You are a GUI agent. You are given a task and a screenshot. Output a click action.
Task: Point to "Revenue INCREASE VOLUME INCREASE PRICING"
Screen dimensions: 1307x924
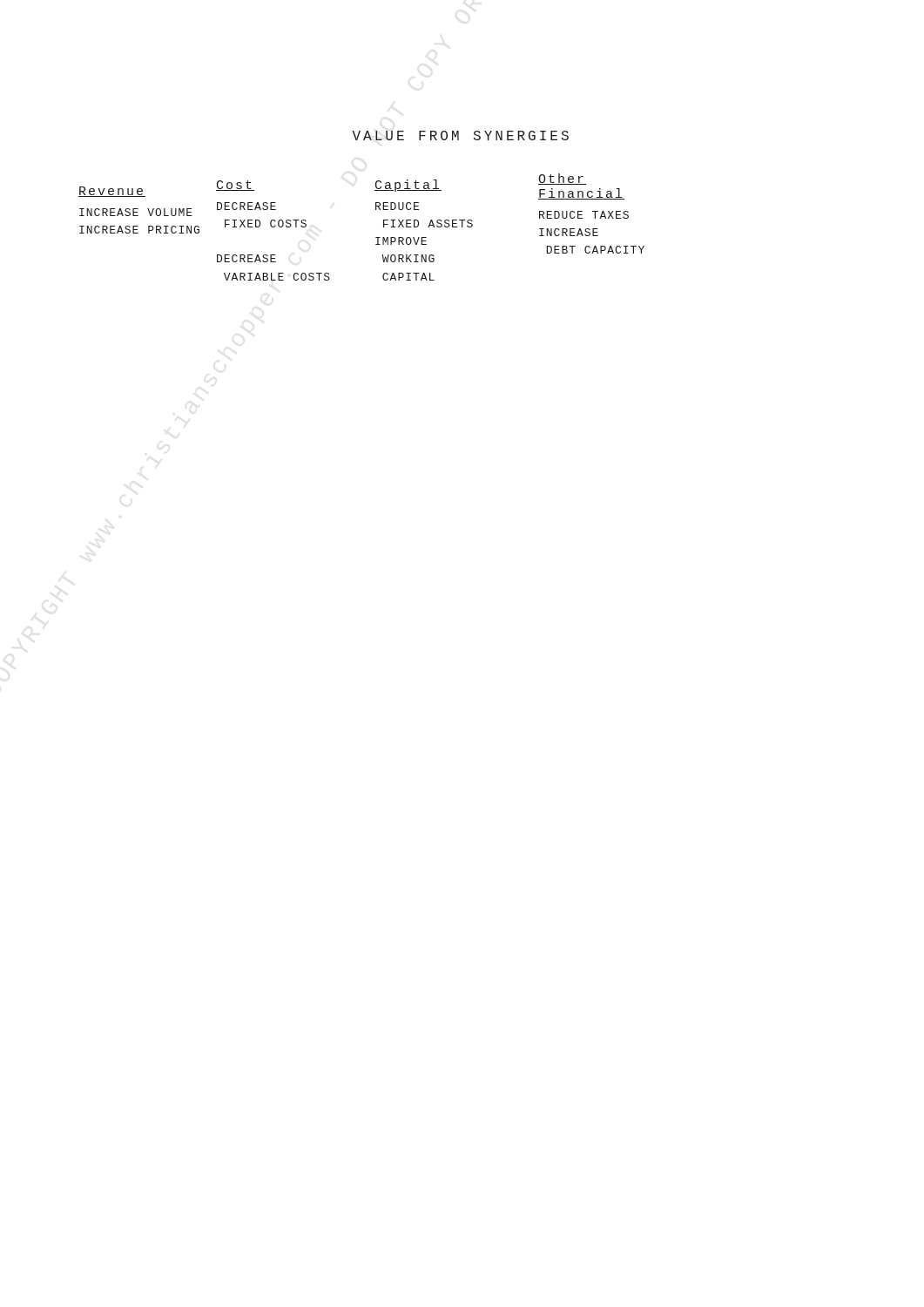pyautogui.click(x=140, y=212)
